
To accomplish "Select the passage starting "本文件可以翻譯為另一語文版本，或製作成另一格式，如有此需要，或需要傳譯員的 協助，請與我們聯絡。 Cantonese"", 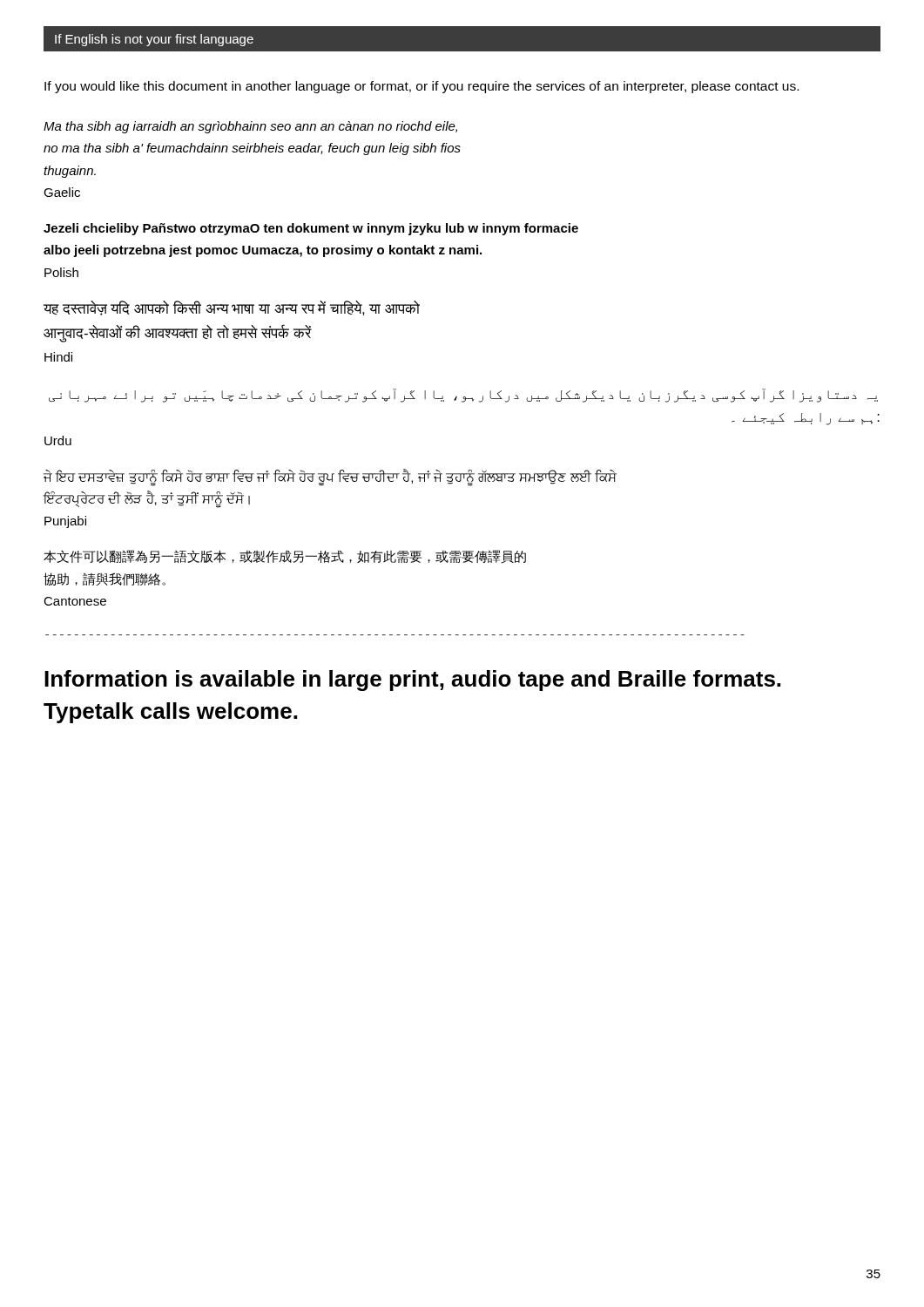I will (x=285, y=557).
